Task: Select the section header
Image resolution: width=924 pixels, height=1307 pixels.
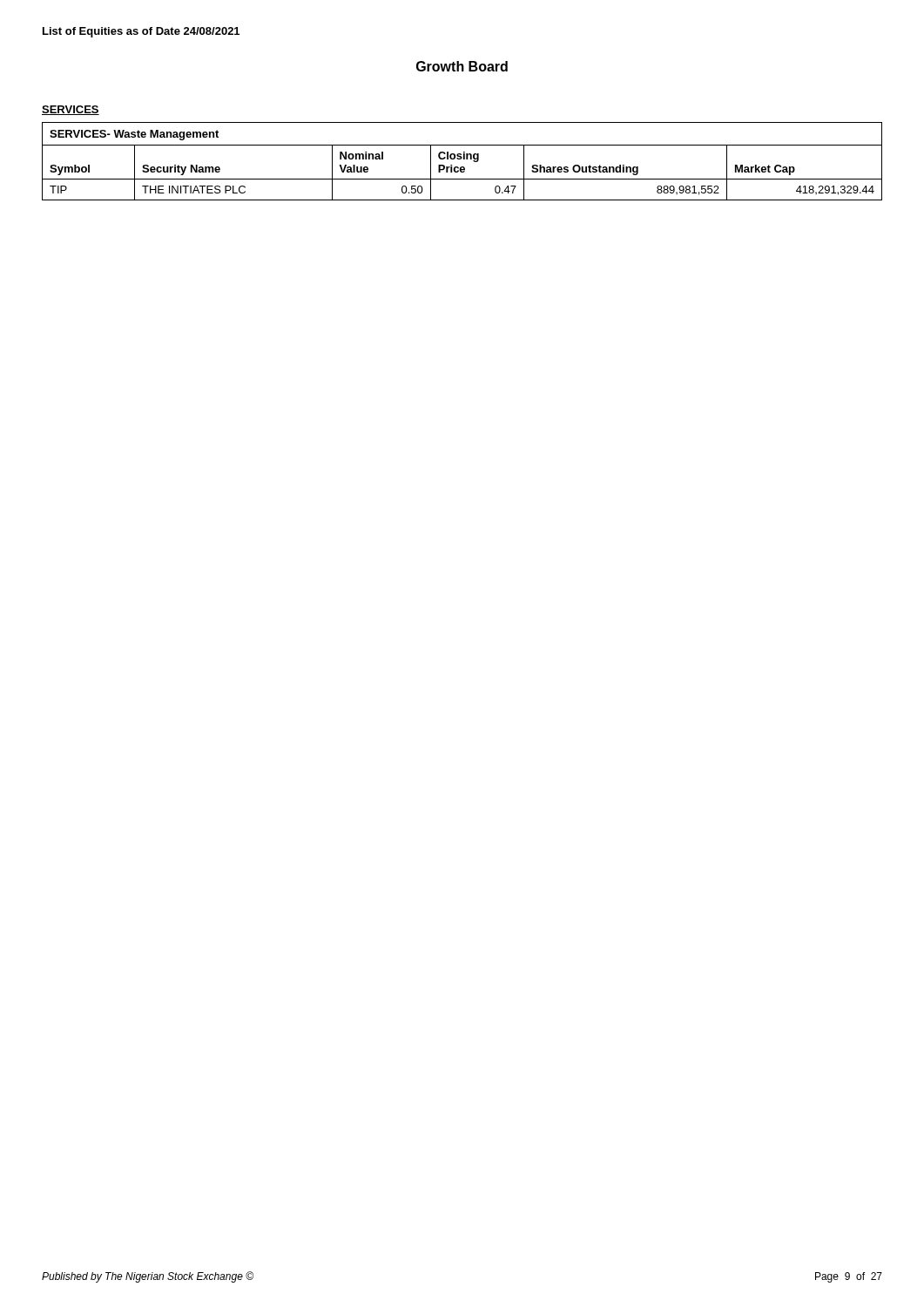Action: (70, 109)
